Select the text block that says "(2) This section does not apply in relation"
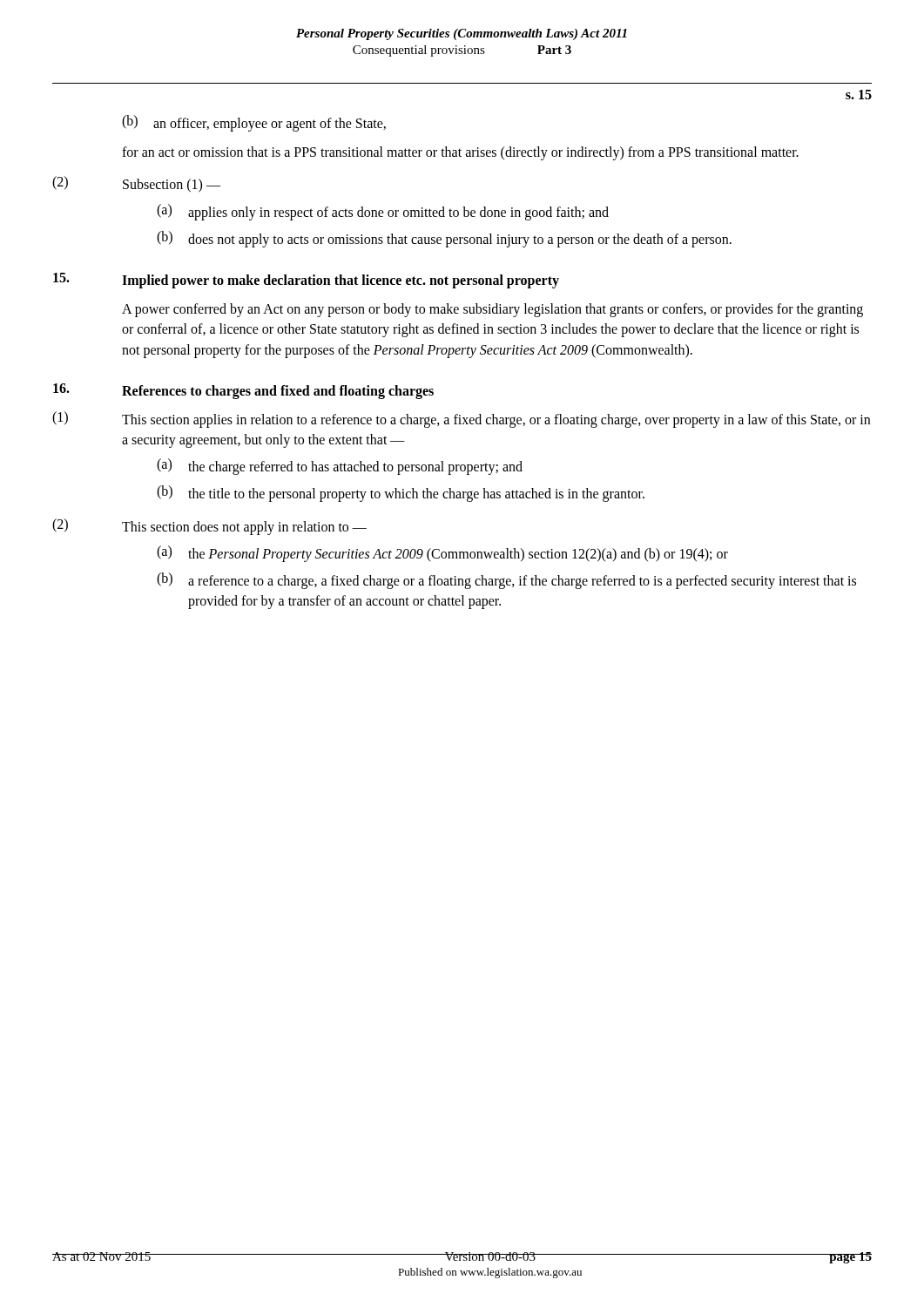The image size is (924, 1307). pyautogui.click(x=209, y=527)
